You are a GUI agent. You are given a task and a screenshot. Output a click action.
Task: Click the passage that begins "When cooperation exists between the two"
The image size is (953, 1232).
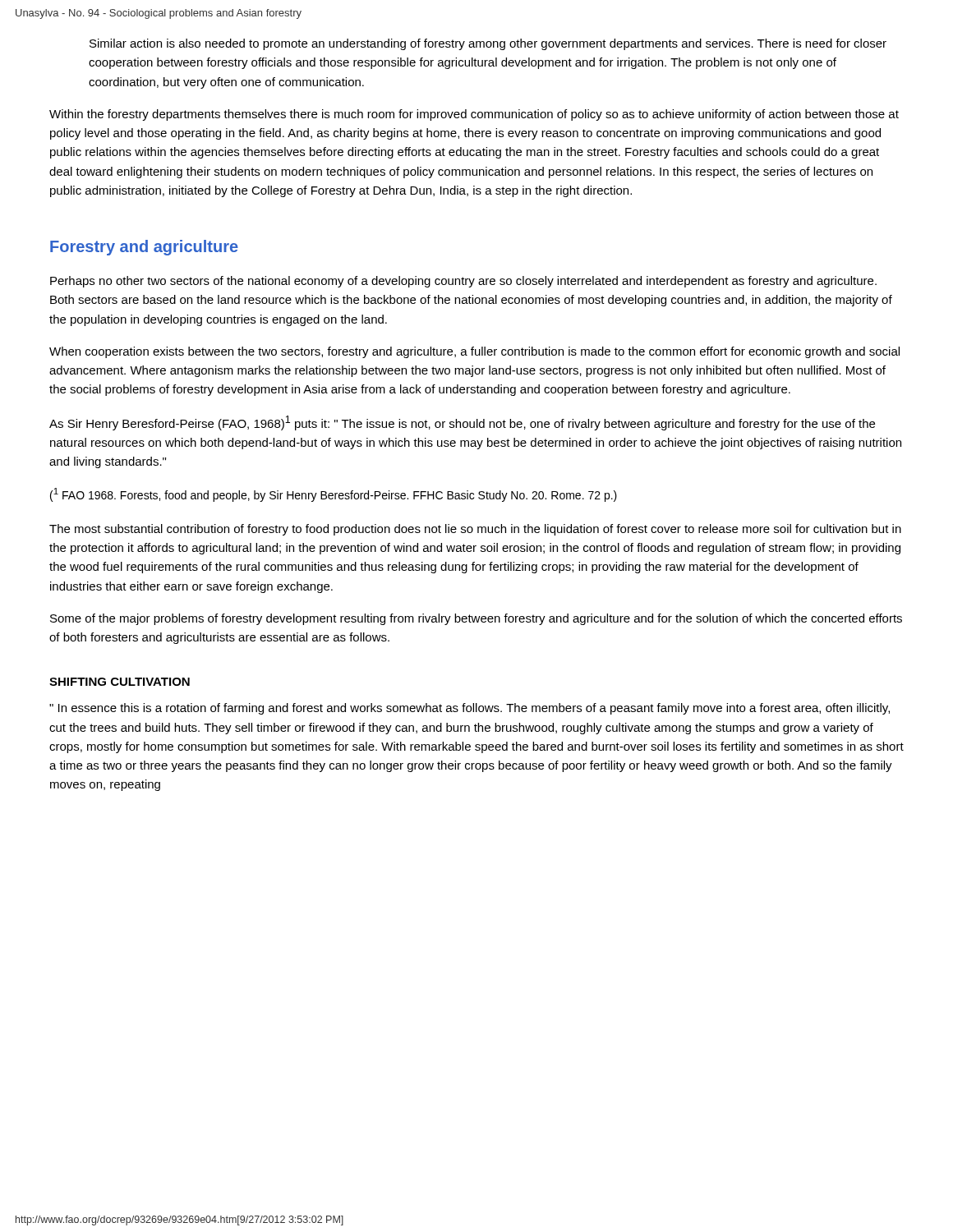tap(475, 370)
